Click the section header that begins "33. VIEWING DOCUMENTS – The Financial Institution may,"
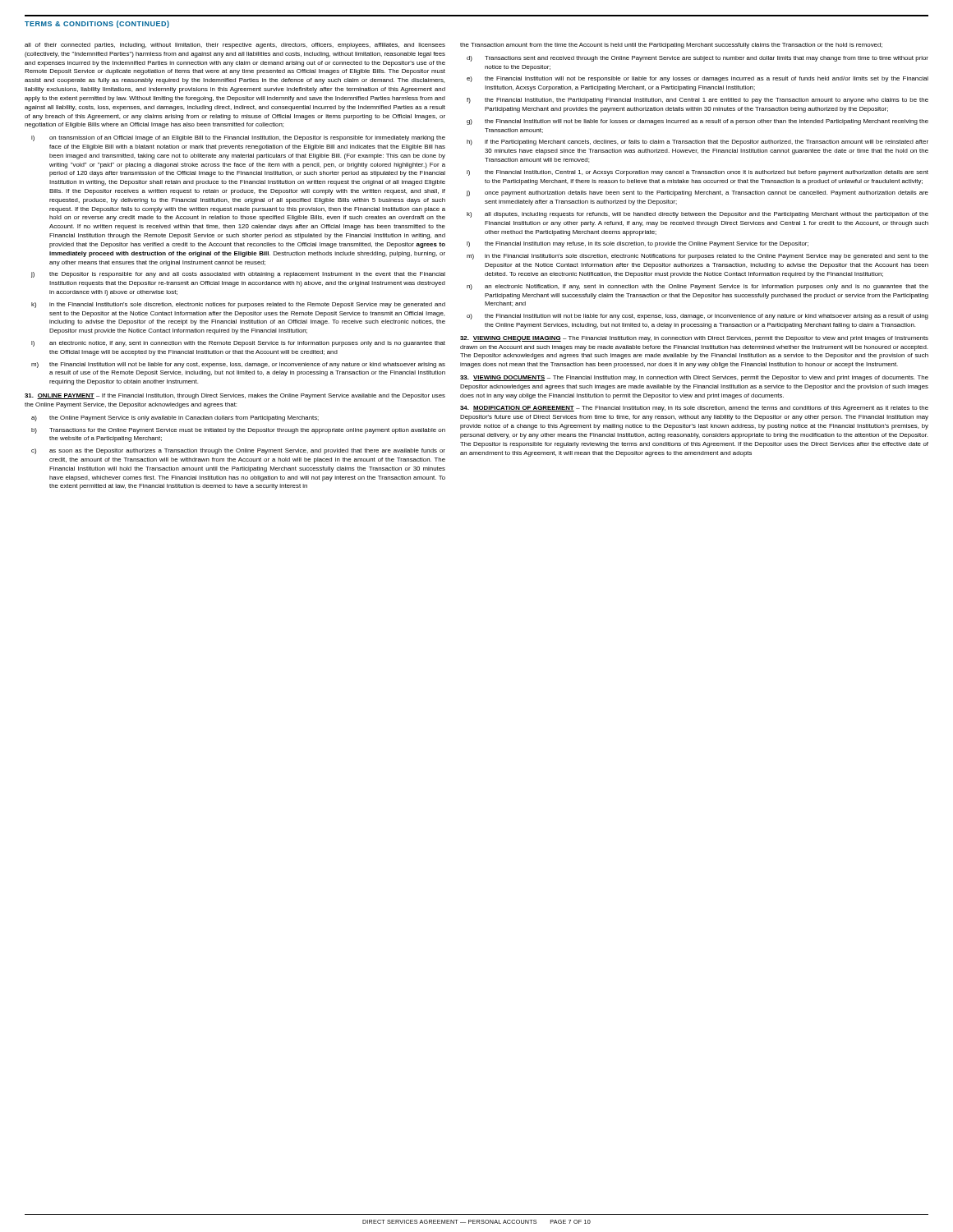The image size is (953, 1232). pyautogui.click(x=694, y=386)
